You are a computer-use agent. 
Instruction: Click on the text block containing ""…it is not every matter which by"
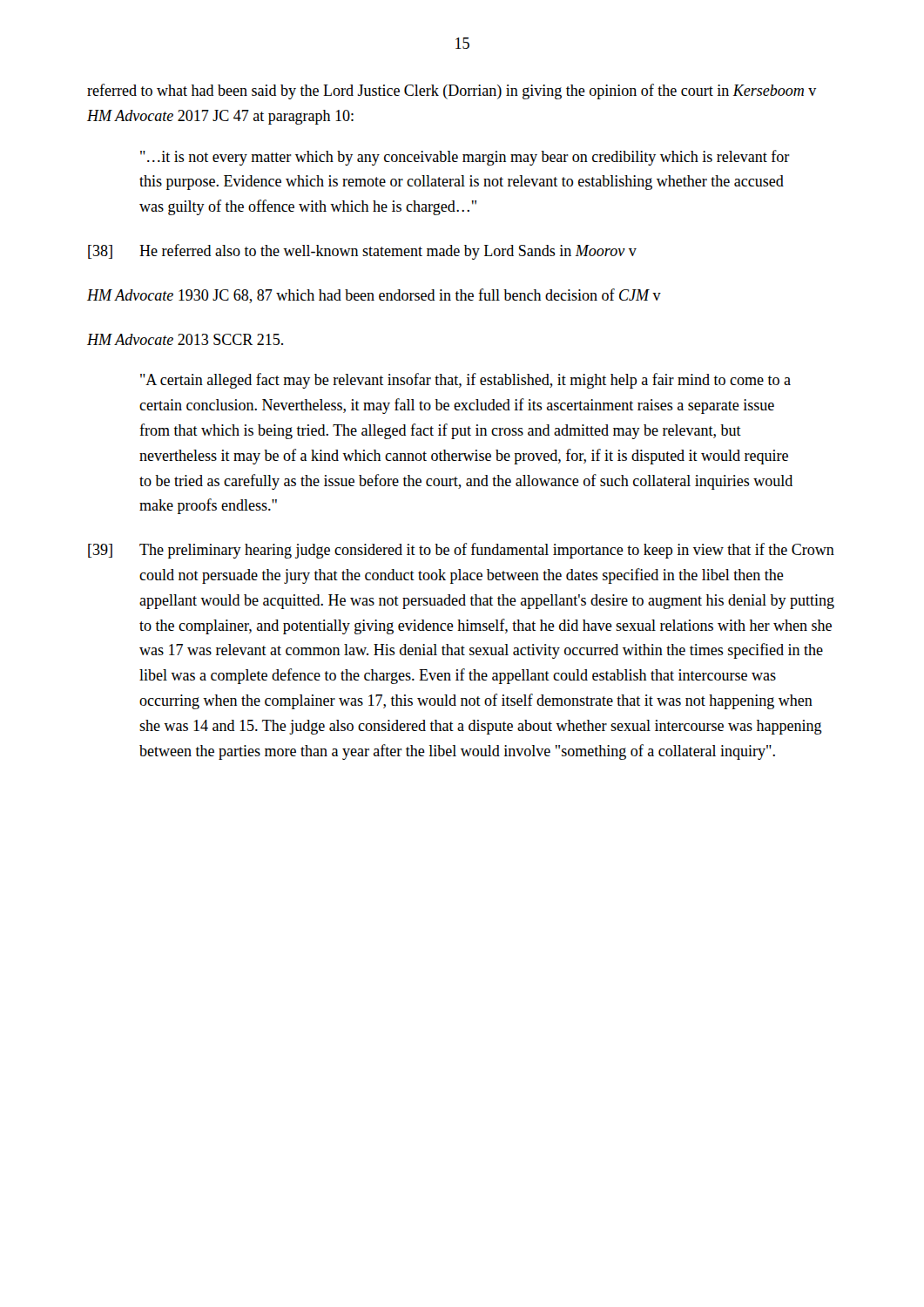pos(464,182)
